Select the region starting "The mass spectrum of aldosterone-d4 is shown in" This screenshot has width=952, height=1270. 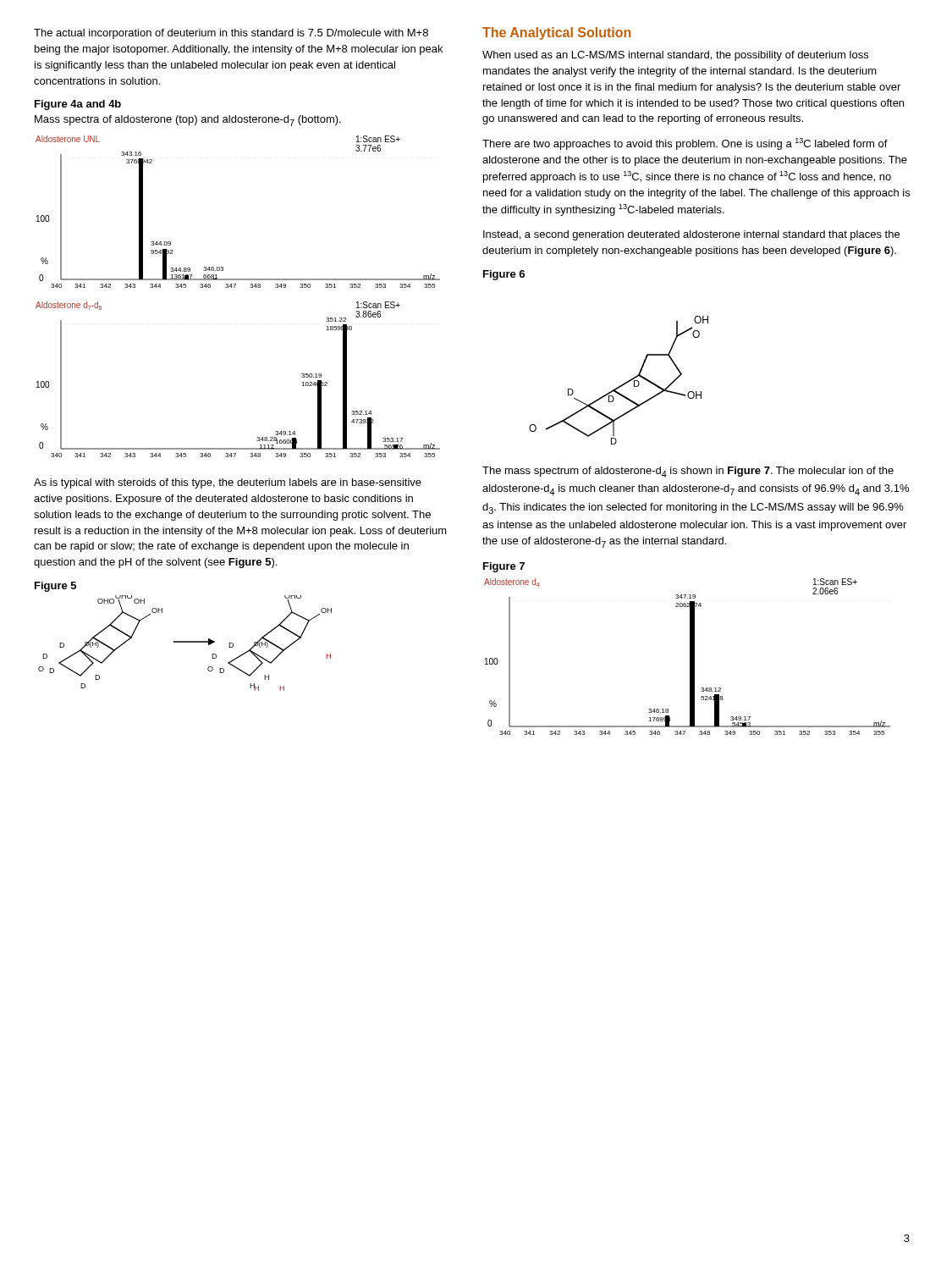696,507
